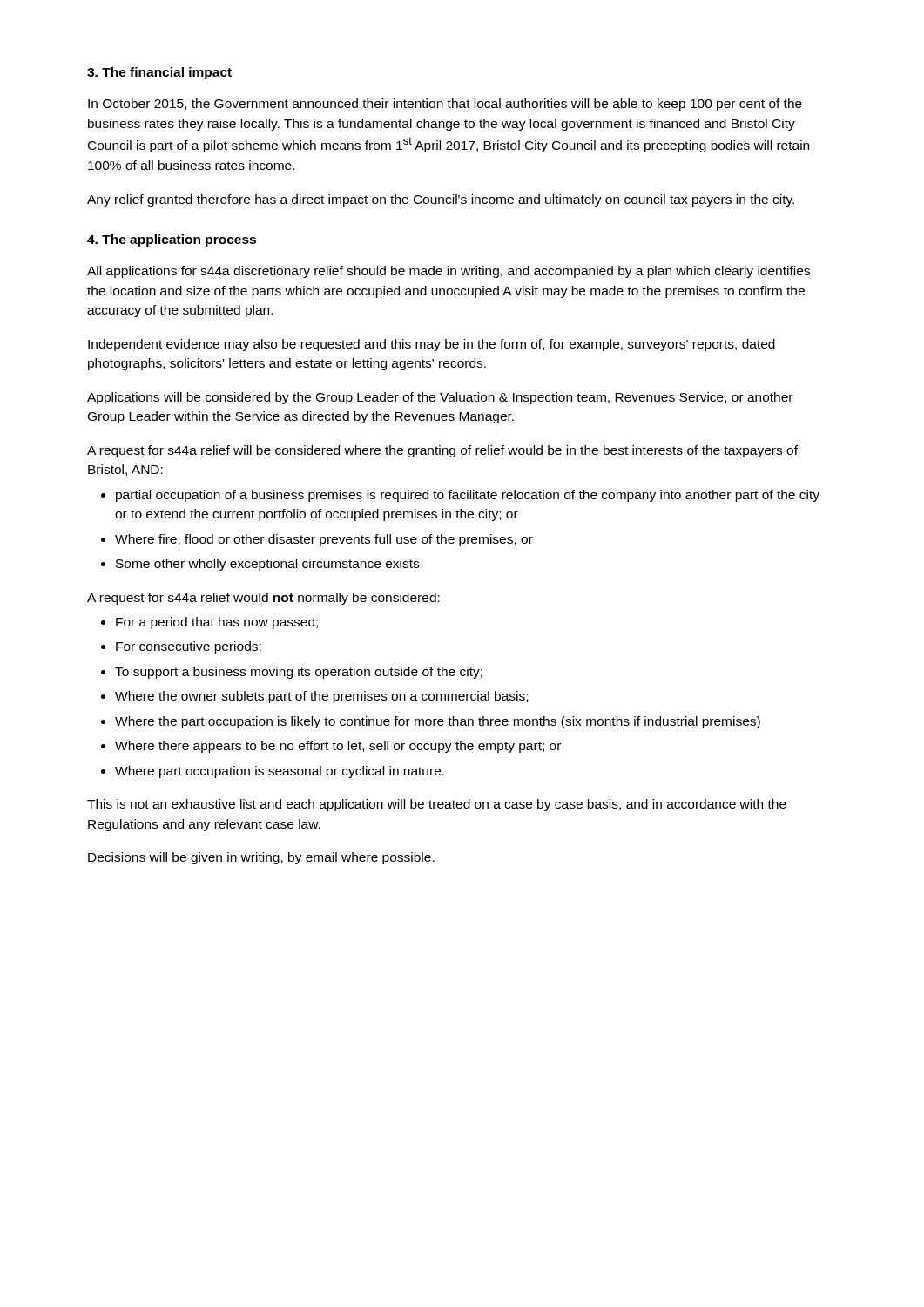Point to the block beginning "For a period that has now"
924x1307 pixels.
coord(217,622)
